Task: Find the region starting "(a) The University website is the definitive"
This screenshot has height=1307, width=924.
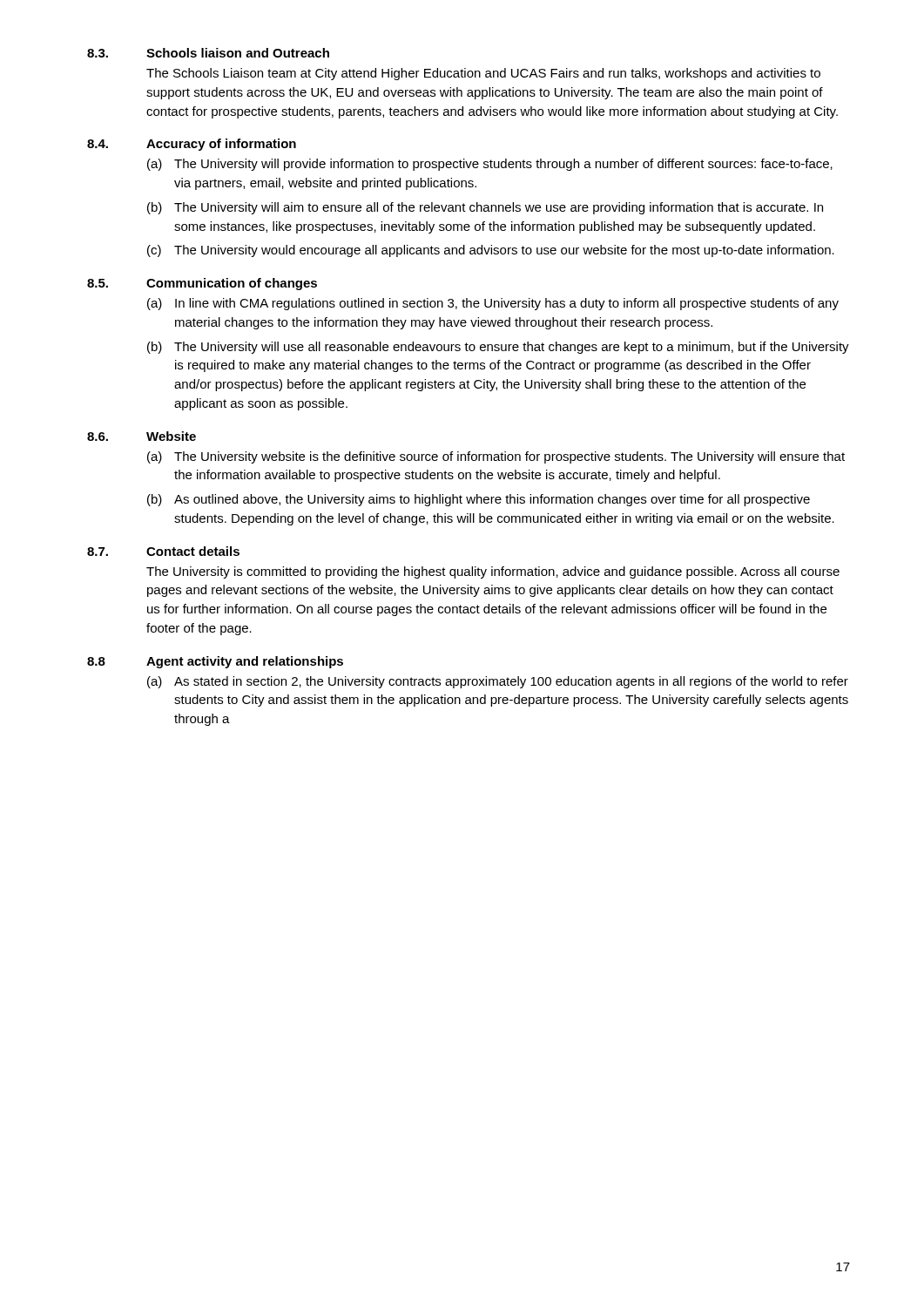Action: pyautogui.click(x=498, y=466)
